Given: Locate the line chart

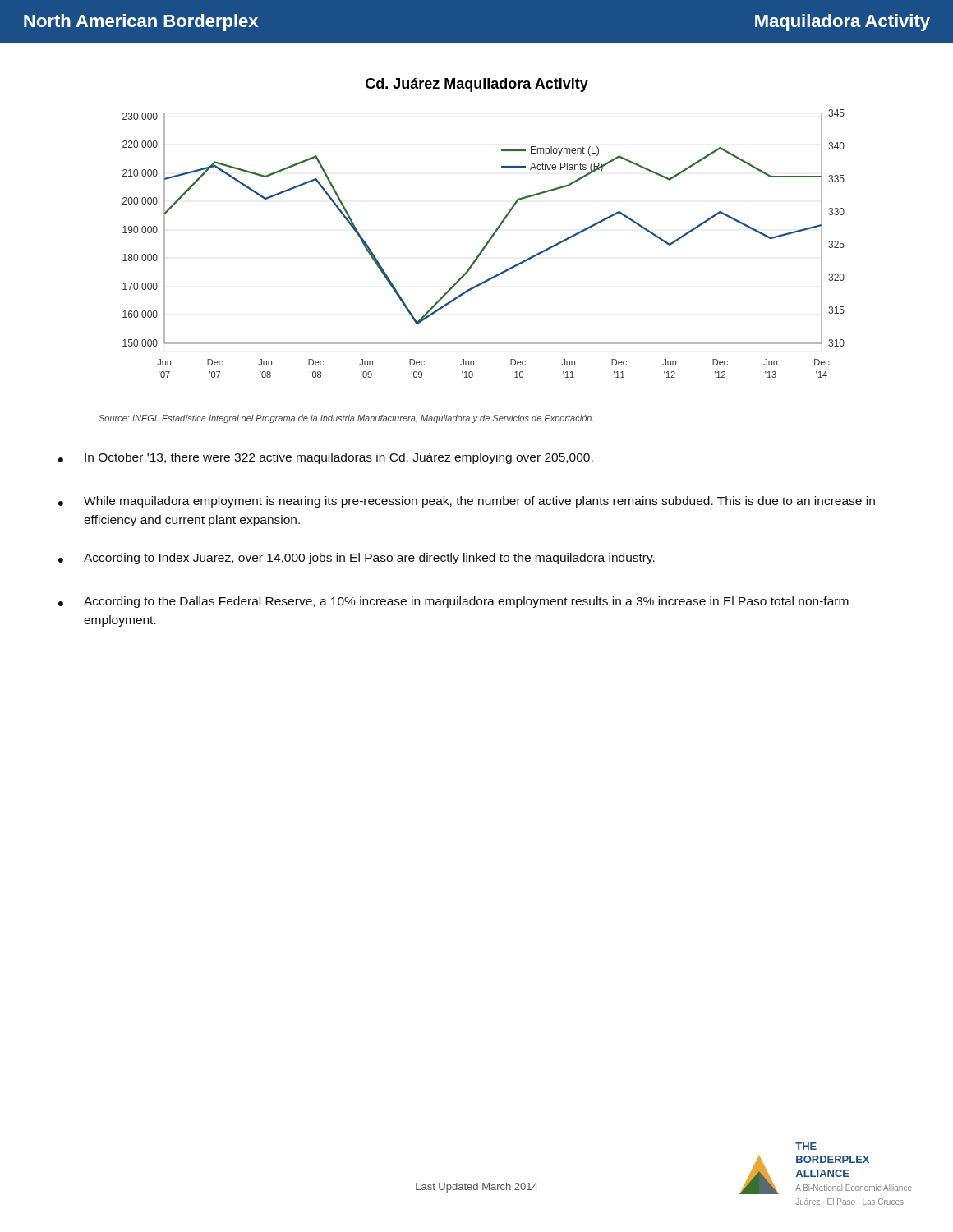Looking at the screenshot, I should (476, 240).
